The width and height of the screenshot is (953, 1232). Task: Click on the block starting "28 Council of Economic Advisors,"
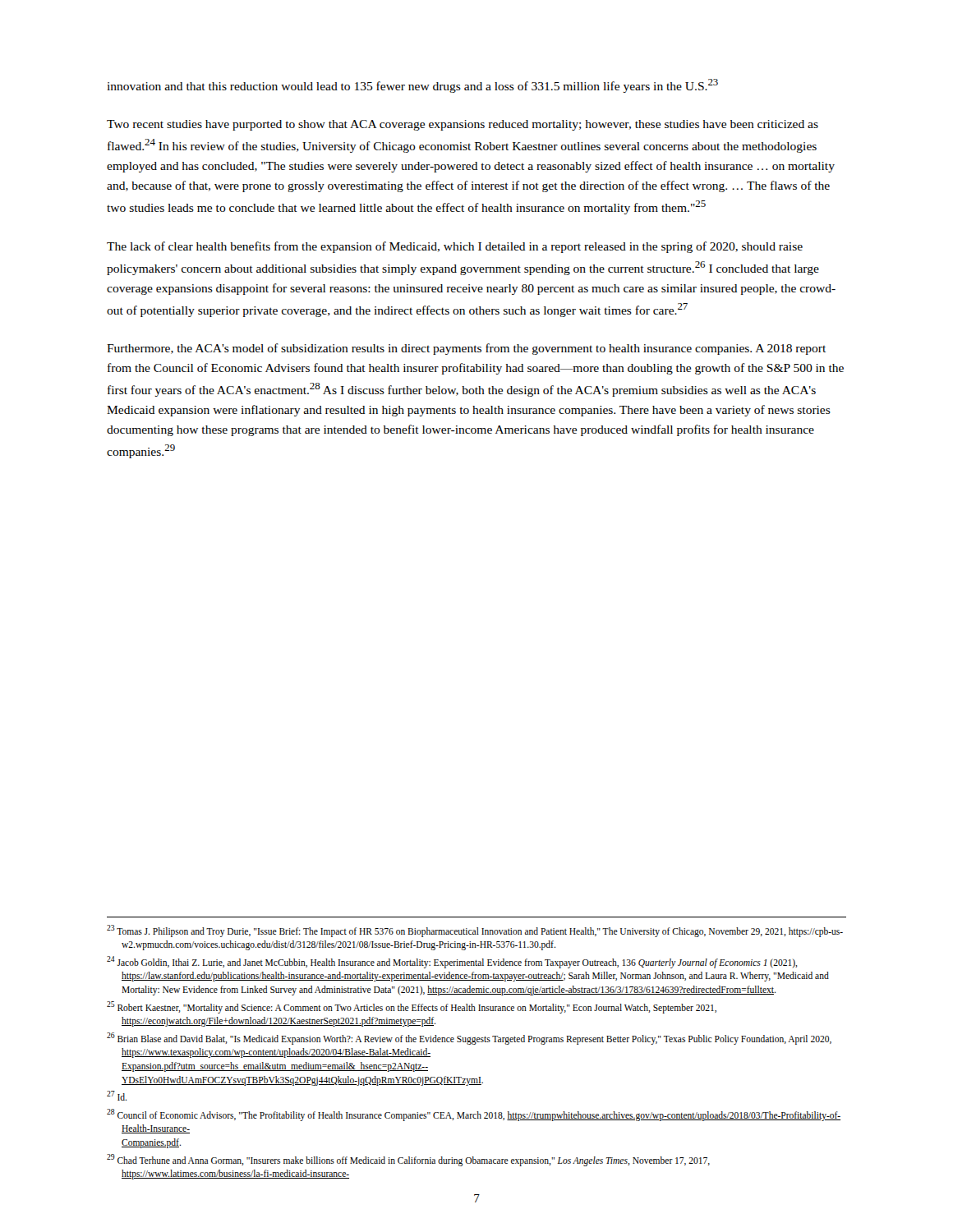click(x=474, y=1127)
